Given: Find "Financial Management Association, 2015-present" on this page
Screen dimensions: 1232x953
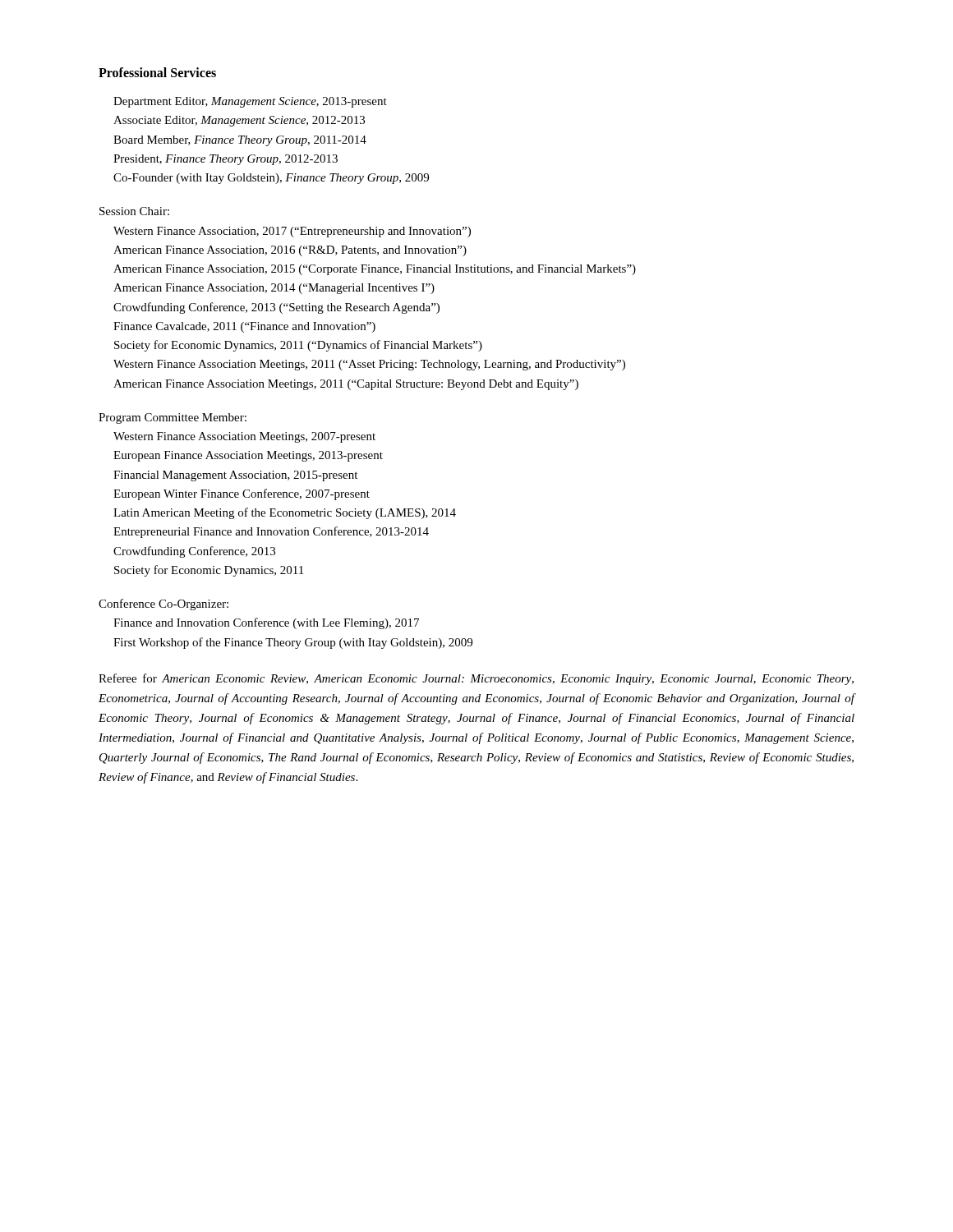Looking at the screenshot, I should pyautogui.click(x=236, y=474).
